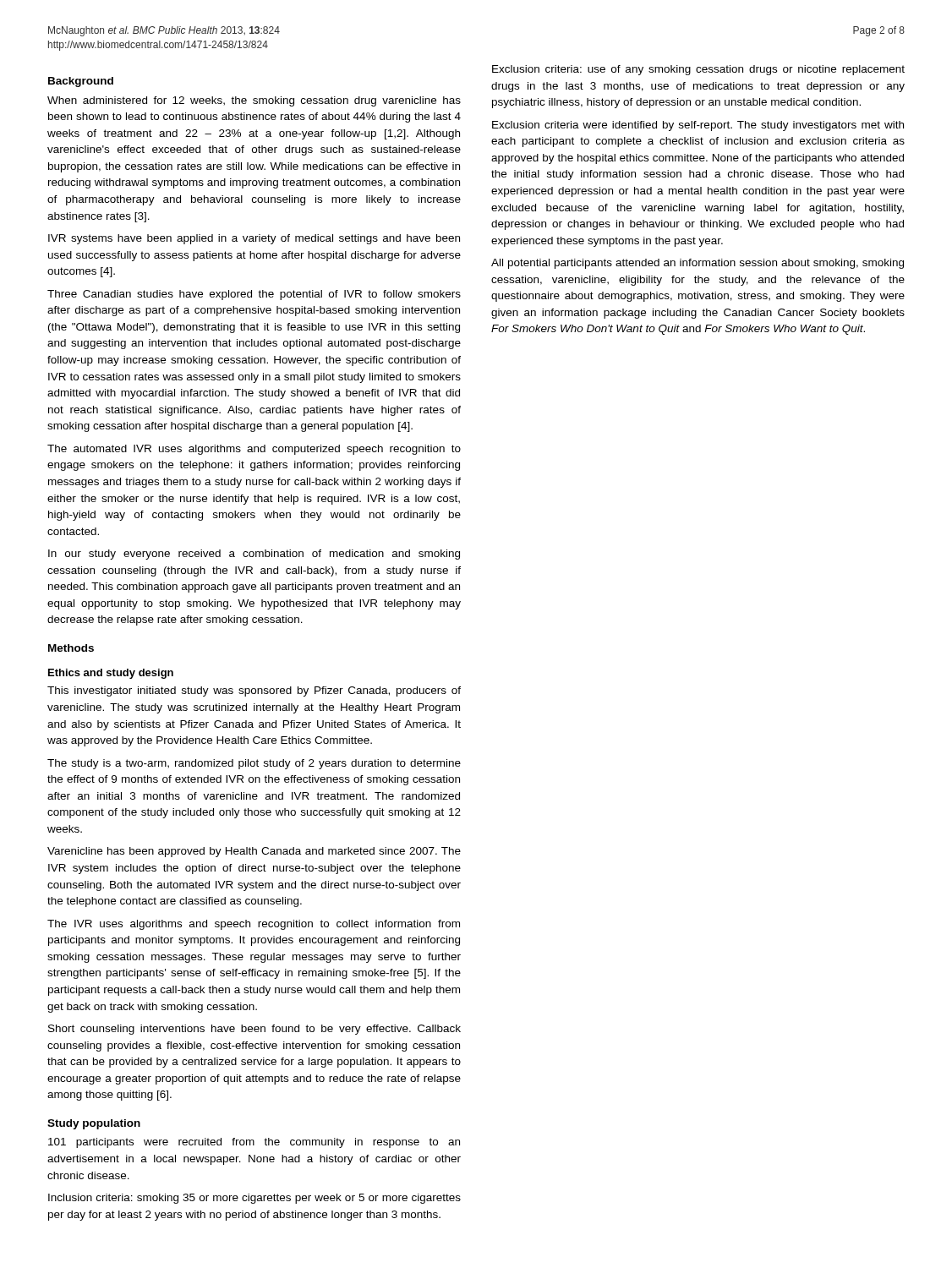Locate the block of text that opens with "The study is"
952x1268 pixels.
click(x=254, y=796)
